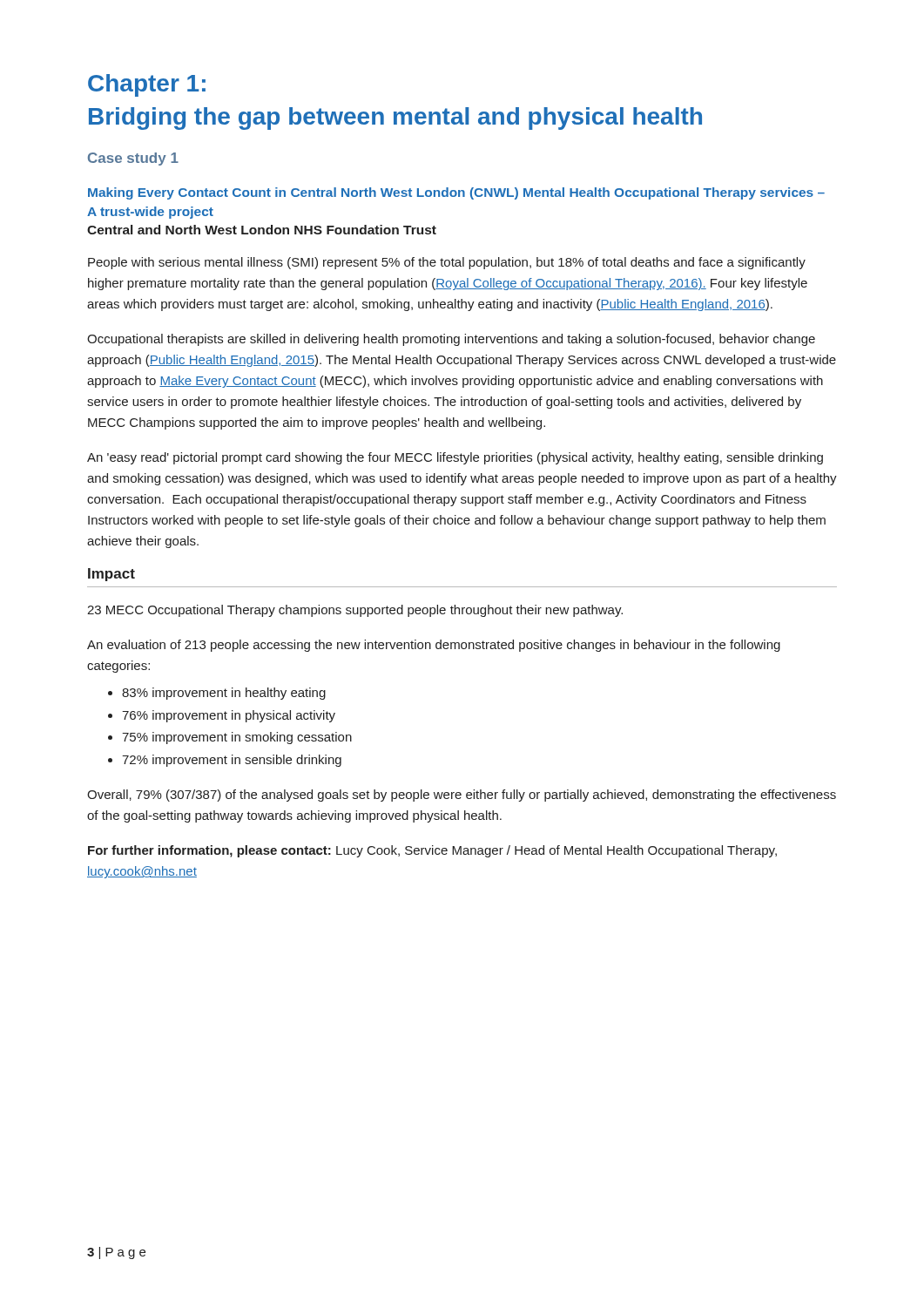924x1307 pixels.
Task: Locate the block of text that opens with "Occupational therapists are skilled in delivering health promoting"
Action: pos(462,381)
